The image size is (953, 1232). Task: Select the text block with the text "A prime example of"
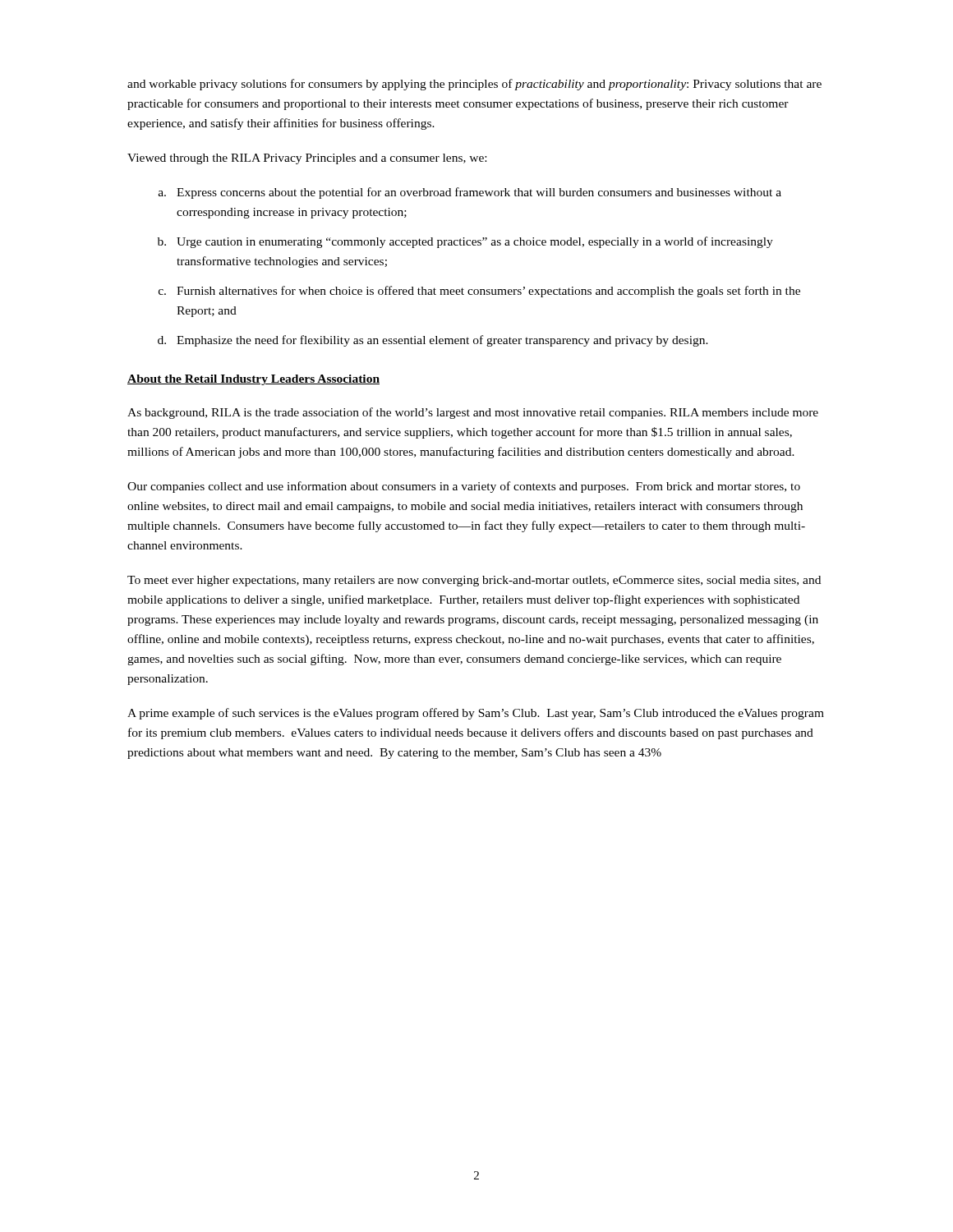click(476, 732)
